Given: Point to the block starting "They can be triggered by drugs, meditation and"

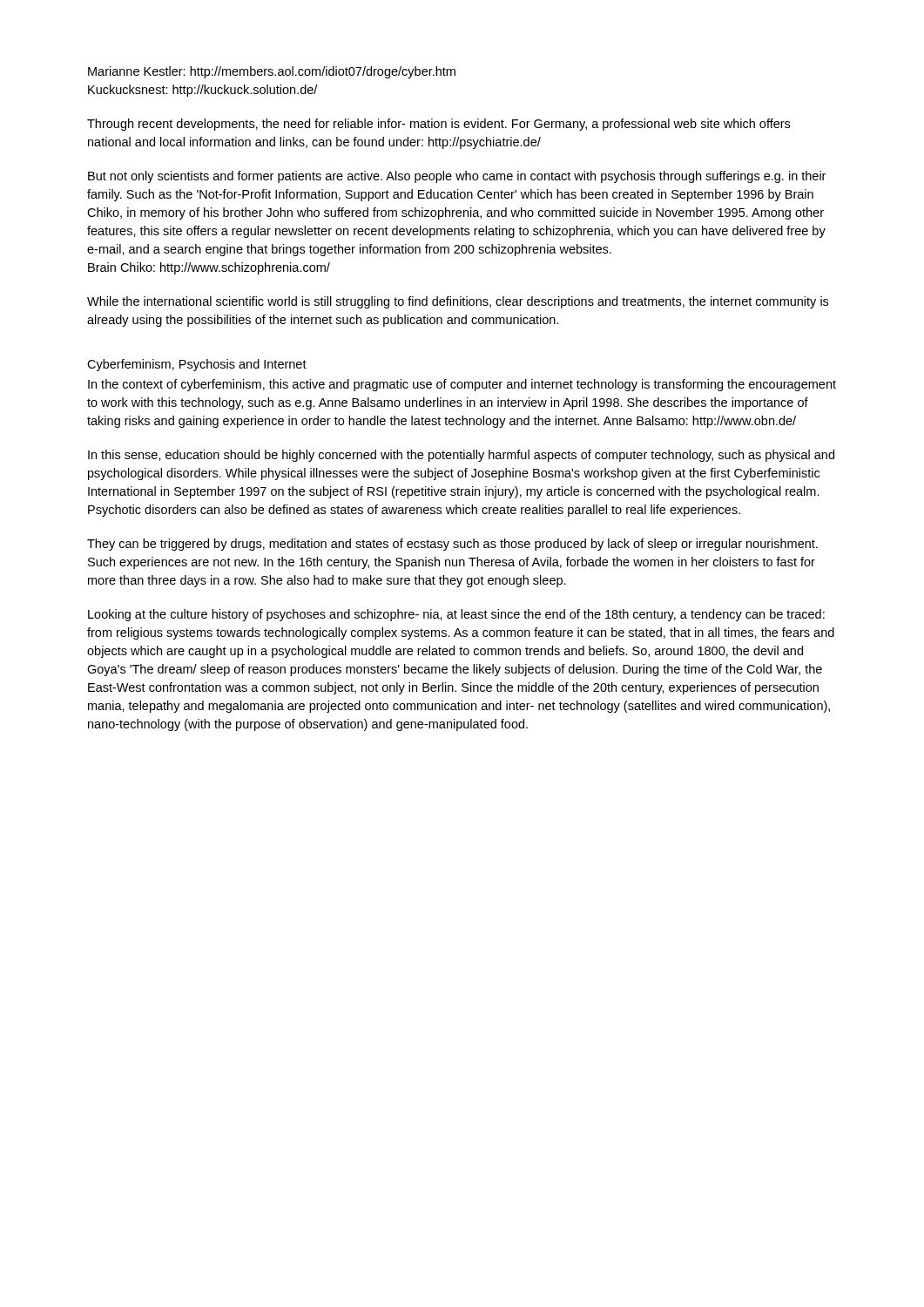Looking at the screenshot, I should pyautogui.click(x=453, y=562).
